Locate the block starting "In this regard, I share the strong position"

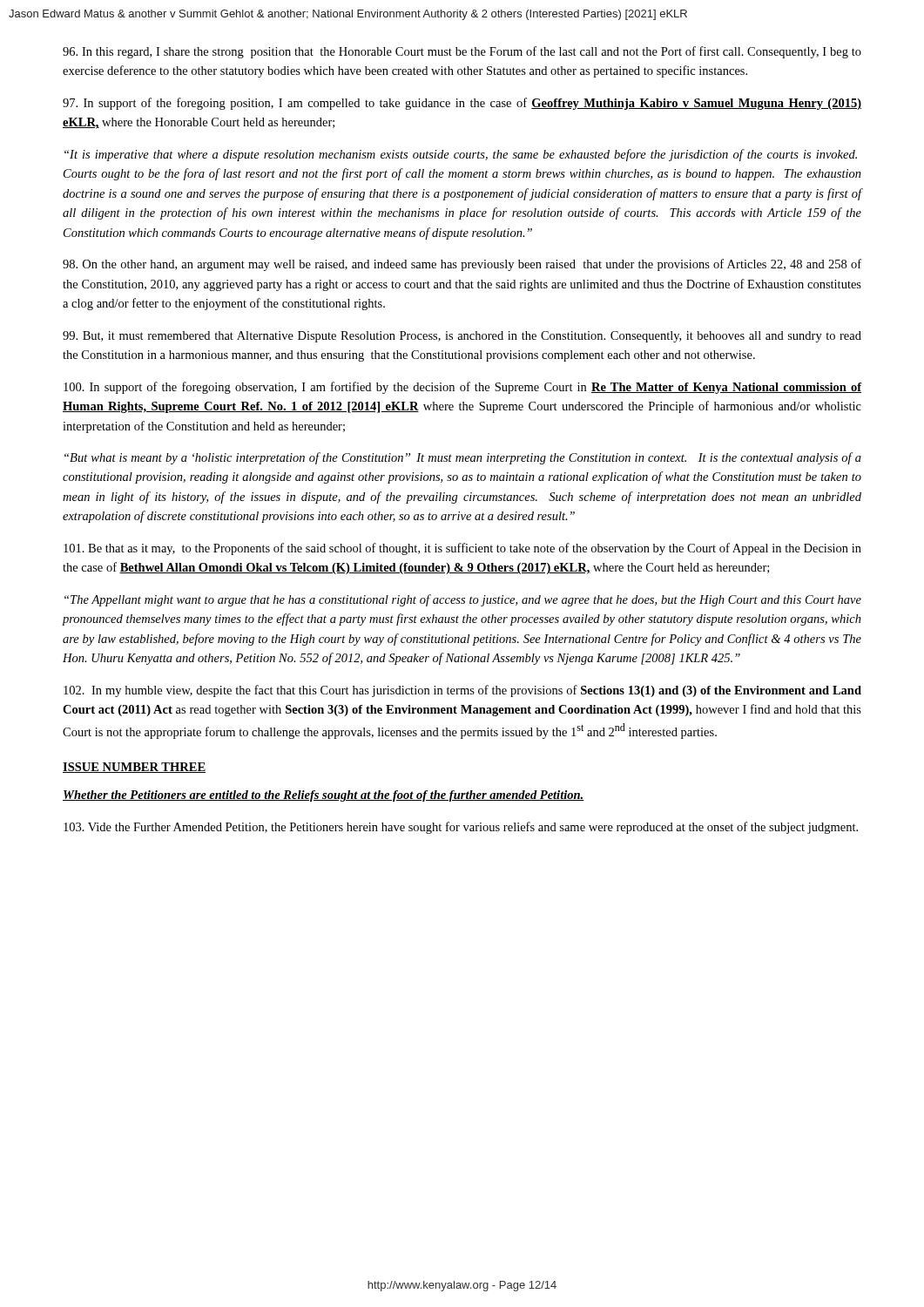click(x=462, y=61)
